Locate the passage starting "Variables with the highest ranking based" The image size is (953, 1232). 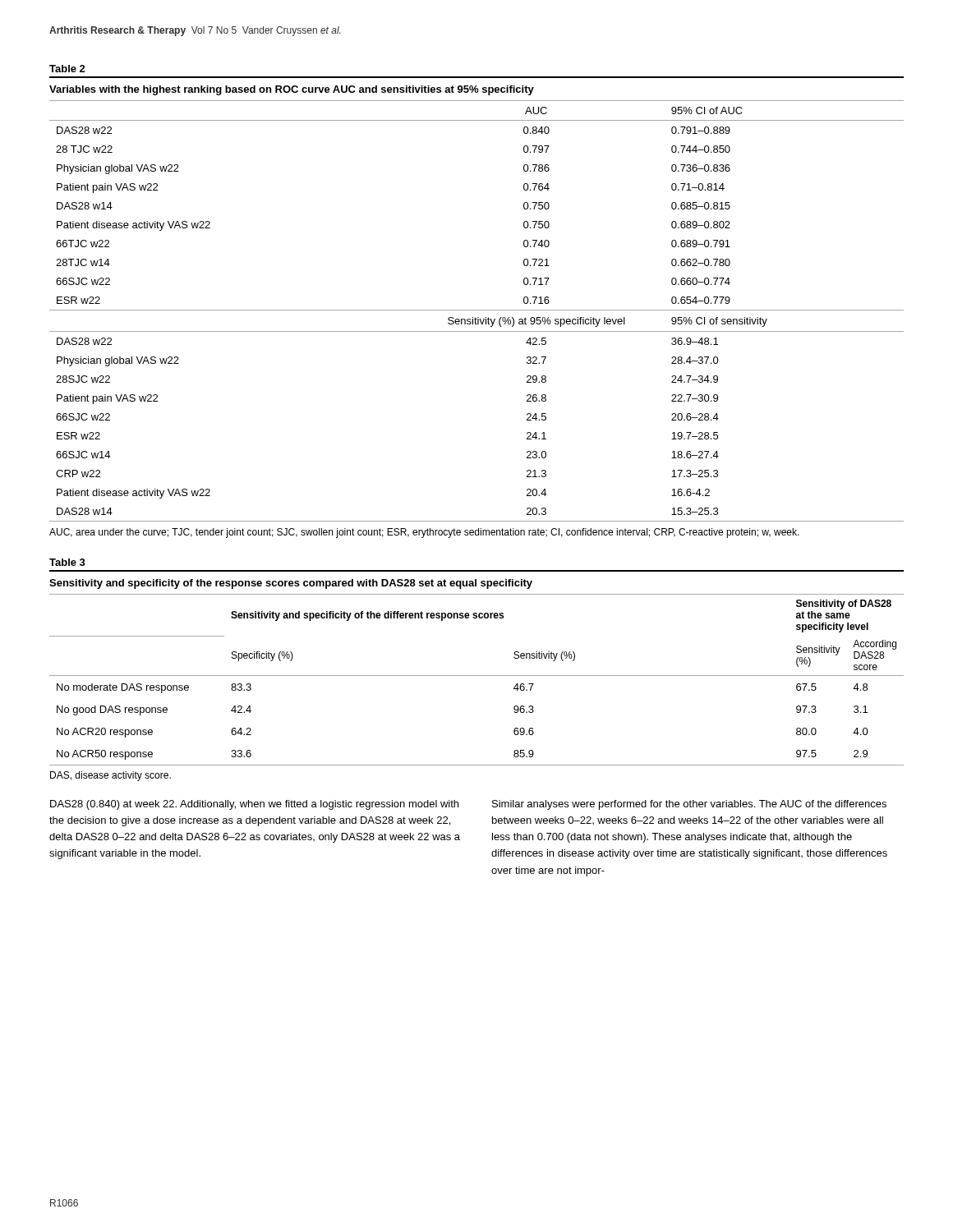[292, 89]
